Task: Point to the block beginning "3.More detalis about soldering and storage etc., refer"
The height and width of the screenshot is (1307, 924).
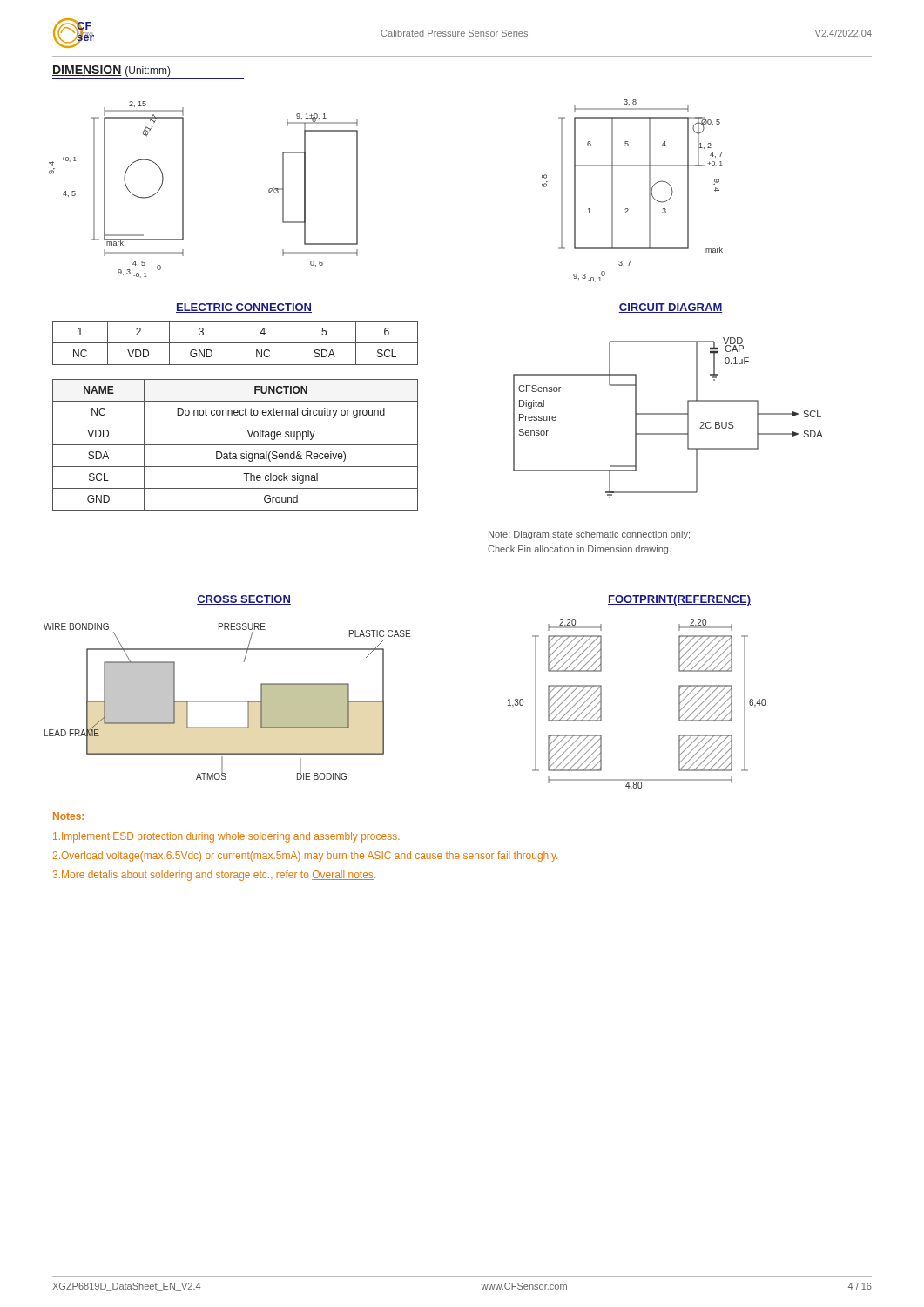Action: (214, 875)
